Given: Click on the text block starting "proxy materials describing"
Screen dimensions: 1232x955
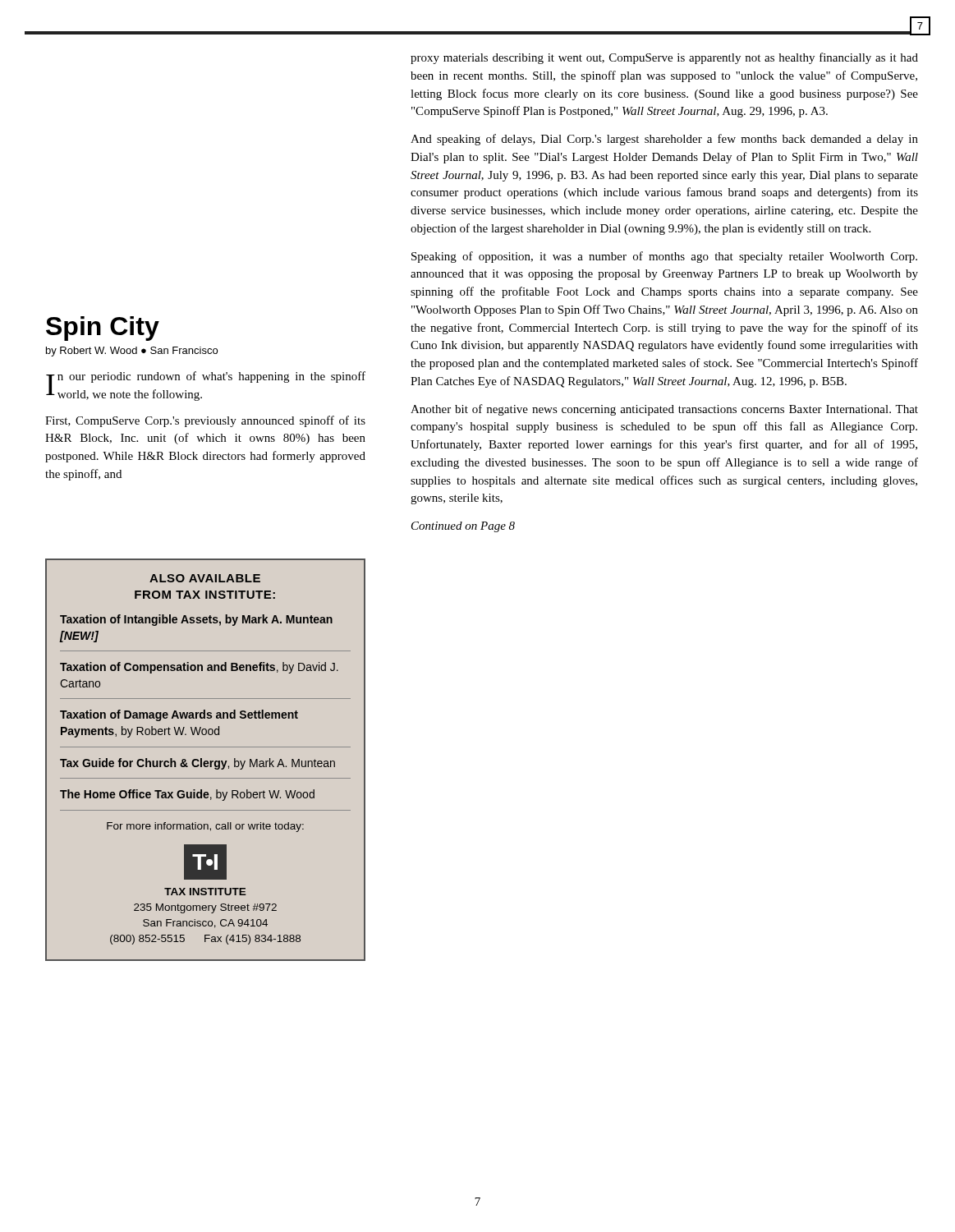Looking at the screenshot, I should [664, 292].
